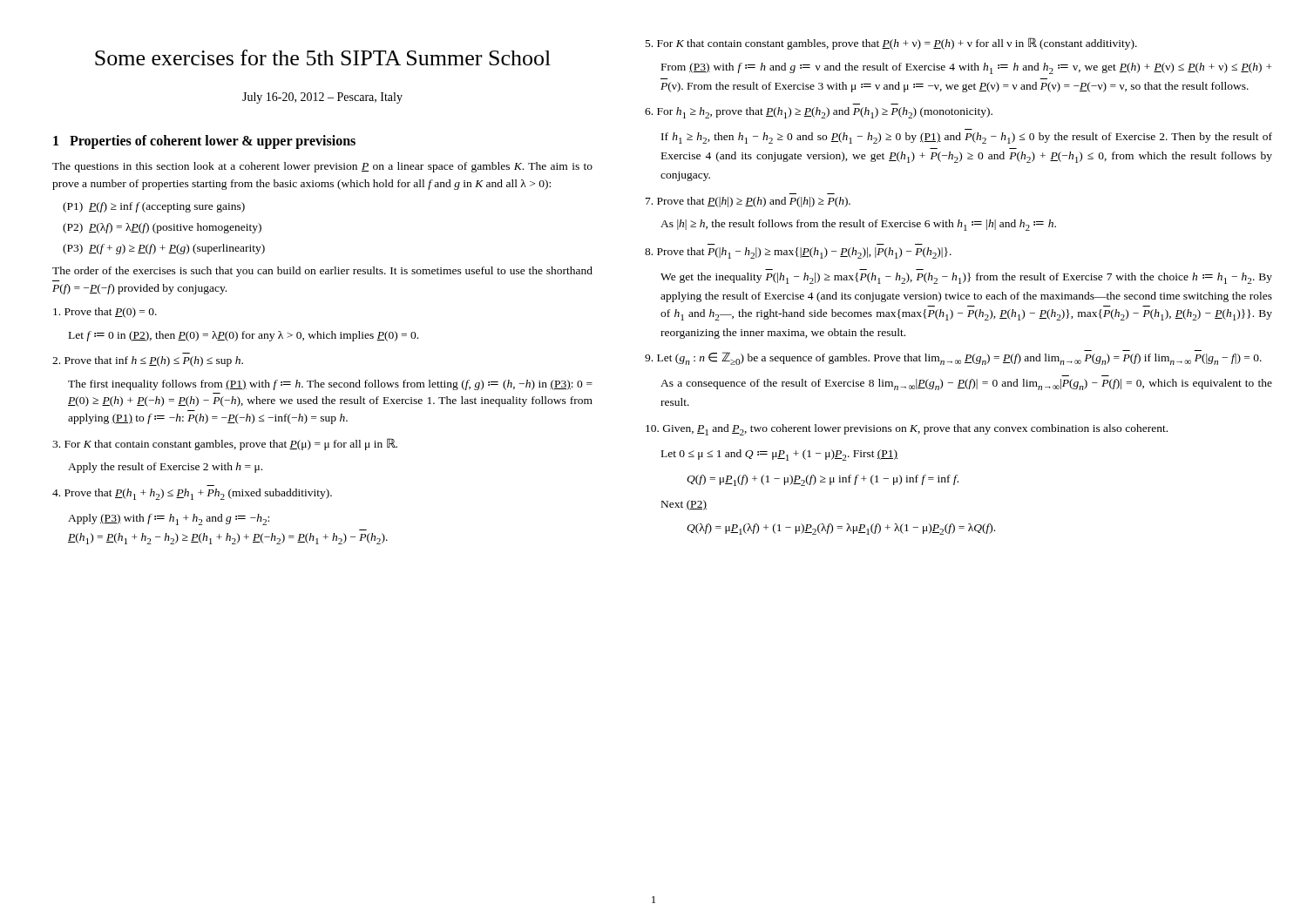Locate the text block that reads "The order of the exercises is such that"

[x=322, y=279]
